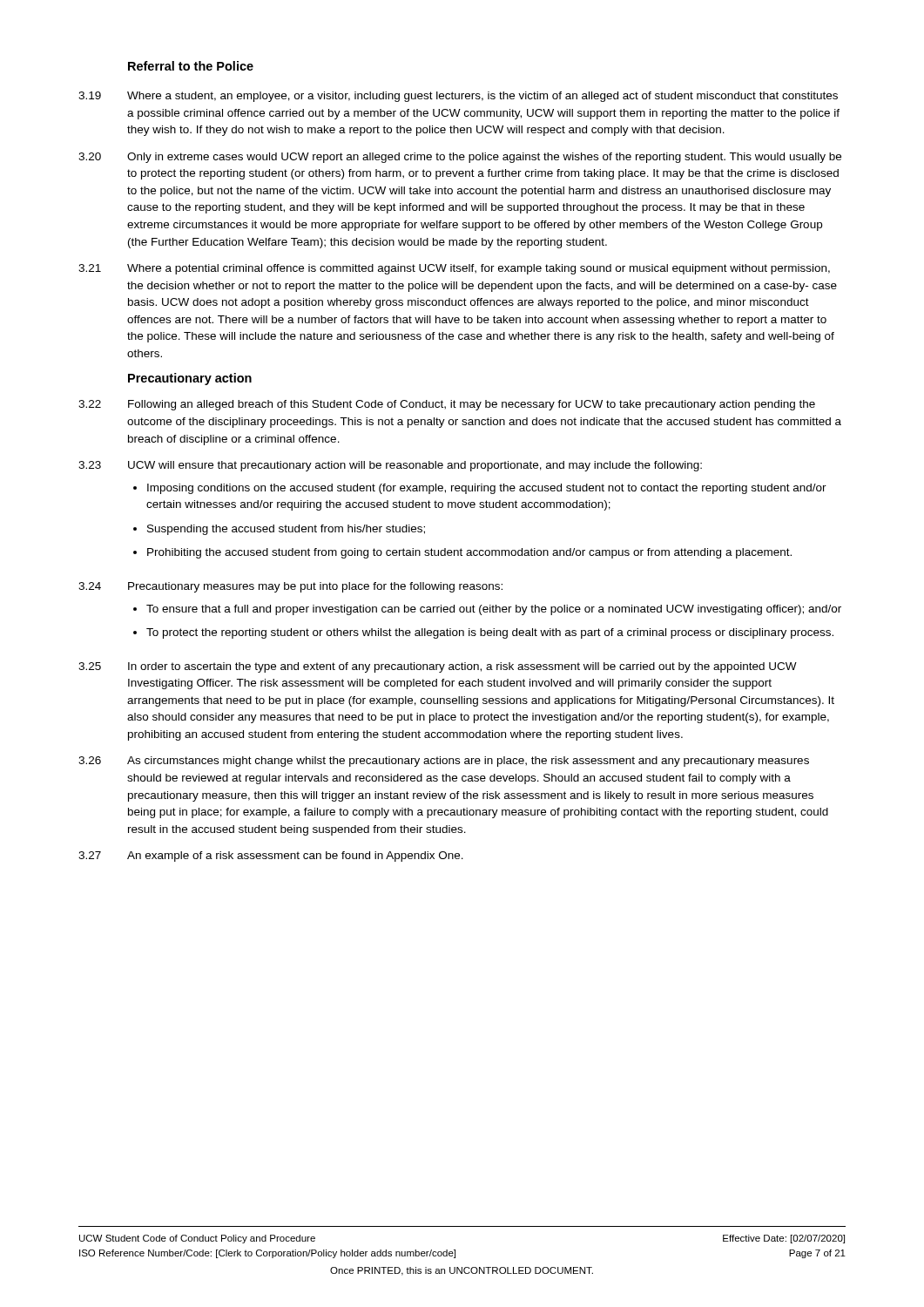Image resolution: width=924 pixels, height=1307 pixels.
Task: Locate the text block starting "3.24 Precautionary measures may be"
Action: 462,613
